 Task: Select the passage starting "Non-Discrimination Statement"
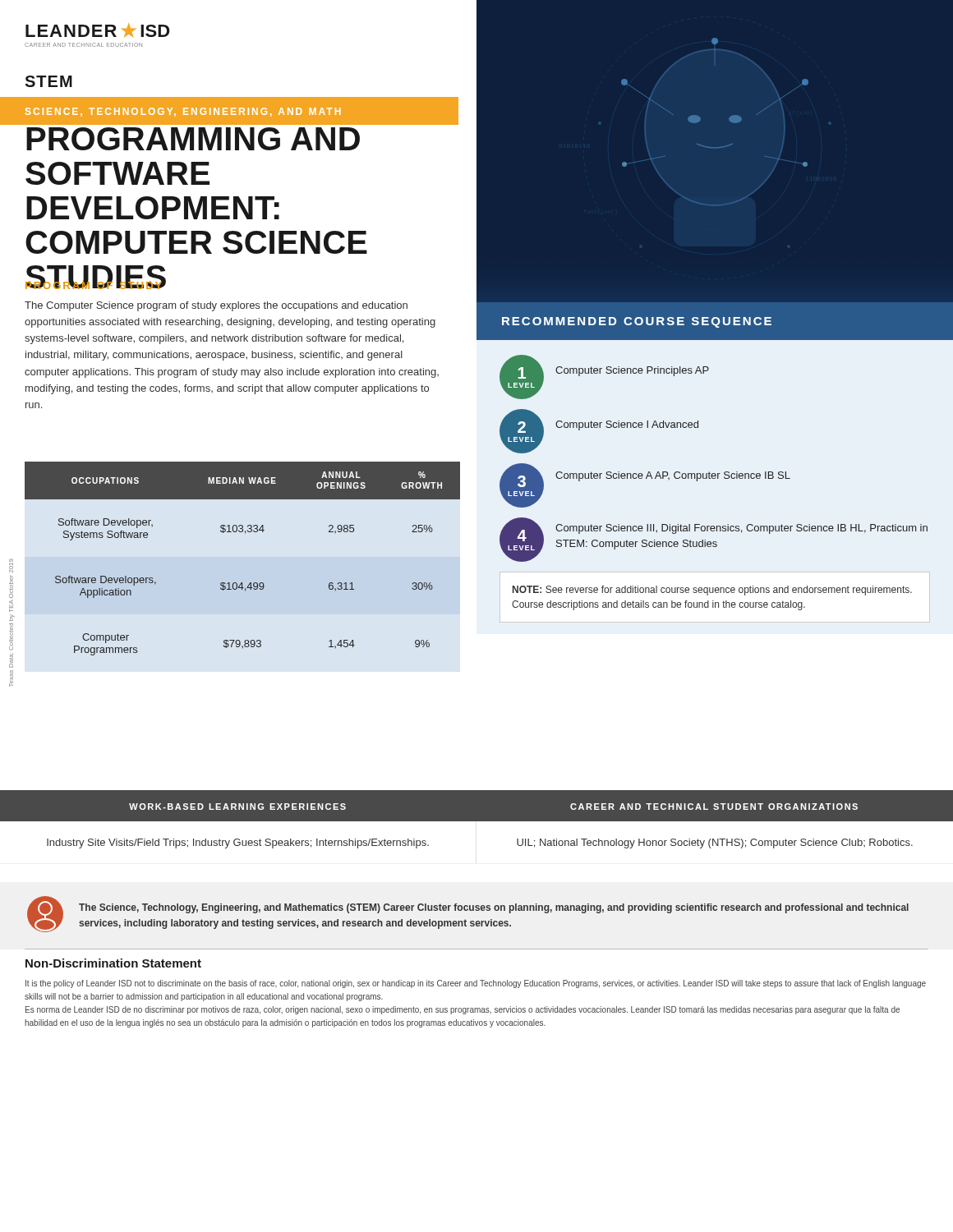113,963
